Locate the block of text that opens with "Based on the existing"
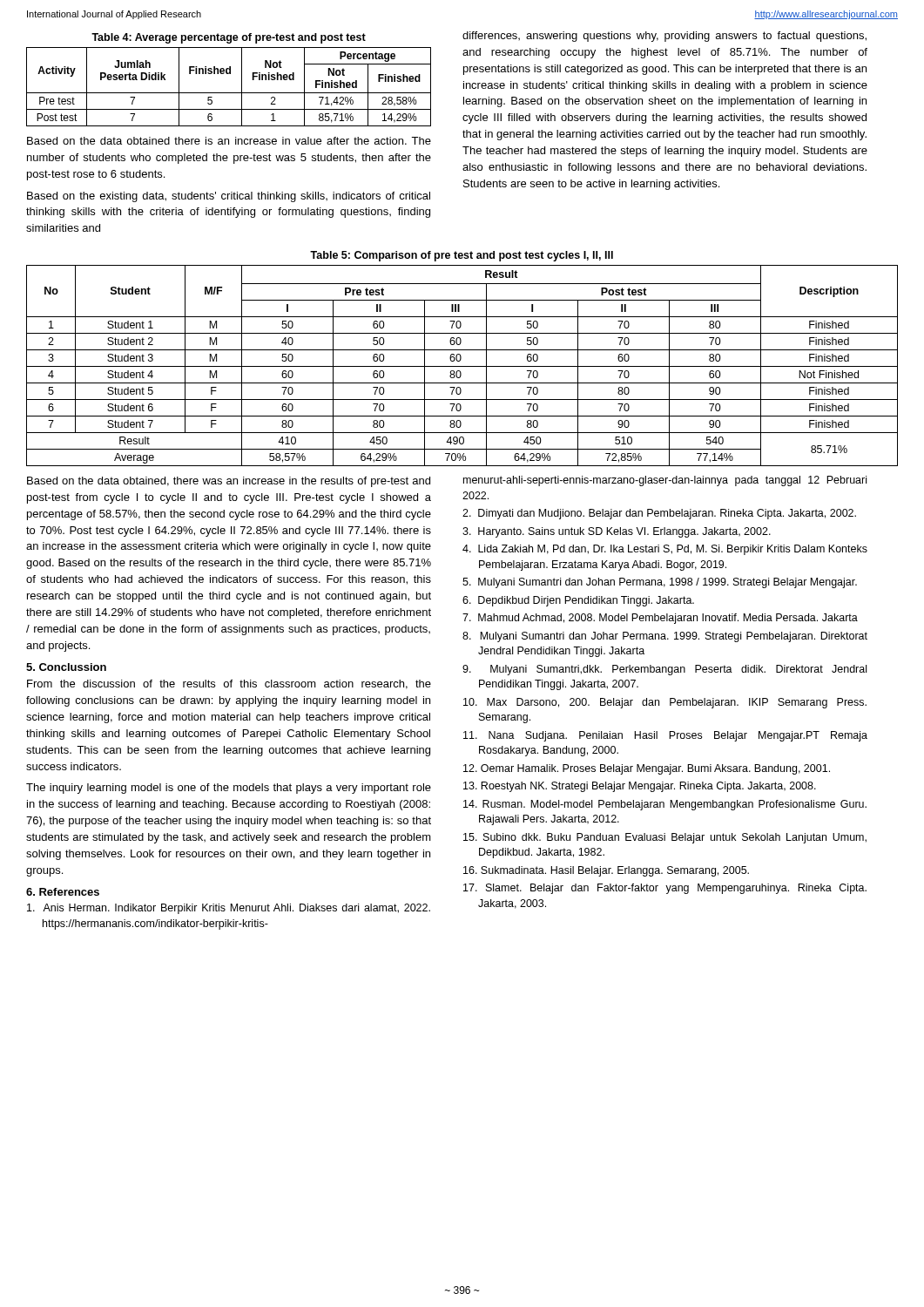The width and height of the screenshot is (924, 1307). (229, 212)
